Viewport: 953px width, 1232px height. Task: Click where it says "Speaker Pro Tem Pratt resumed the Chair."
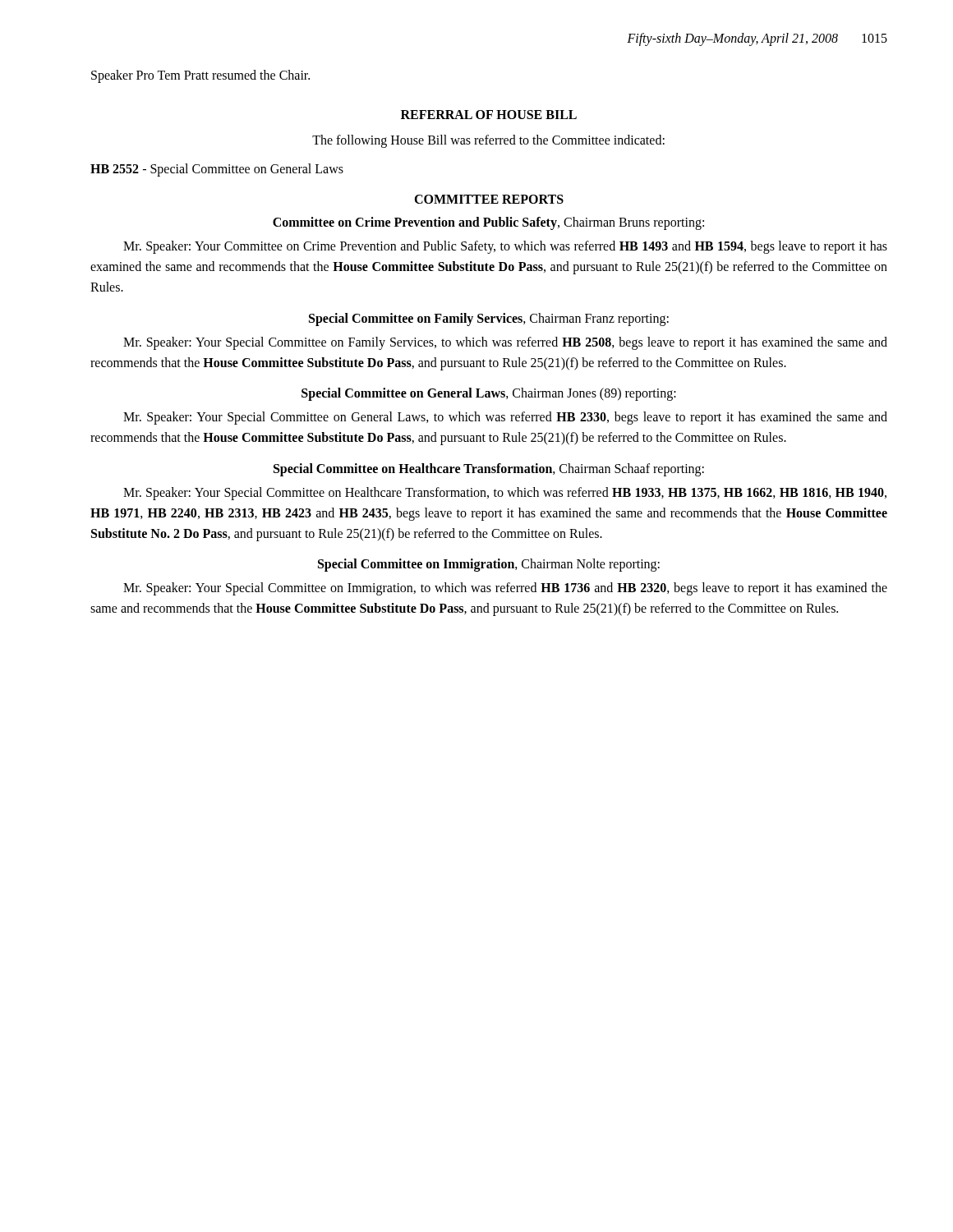[x=201, y=75]
